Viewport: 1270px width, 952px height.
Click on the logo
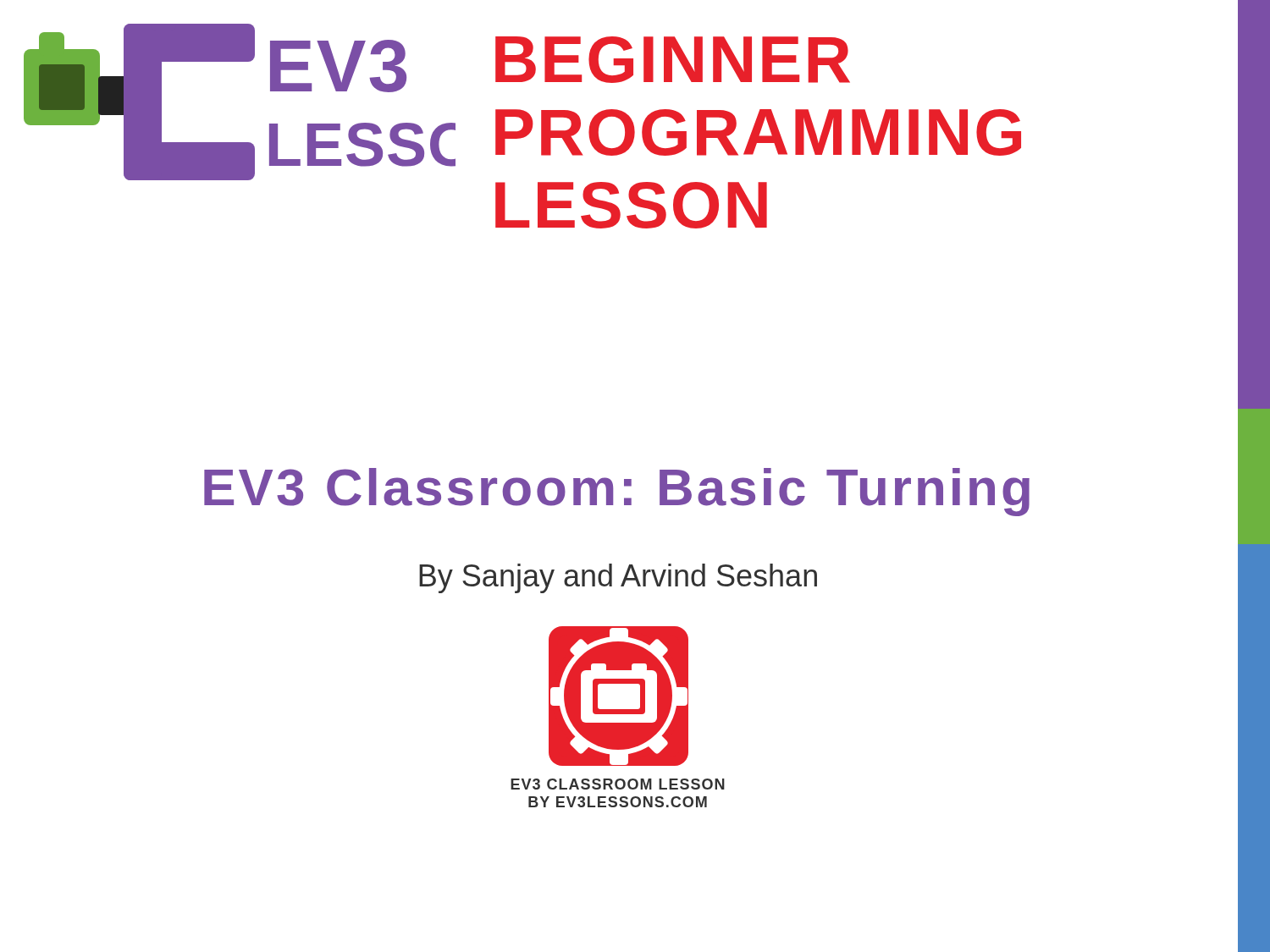[618, 719]
